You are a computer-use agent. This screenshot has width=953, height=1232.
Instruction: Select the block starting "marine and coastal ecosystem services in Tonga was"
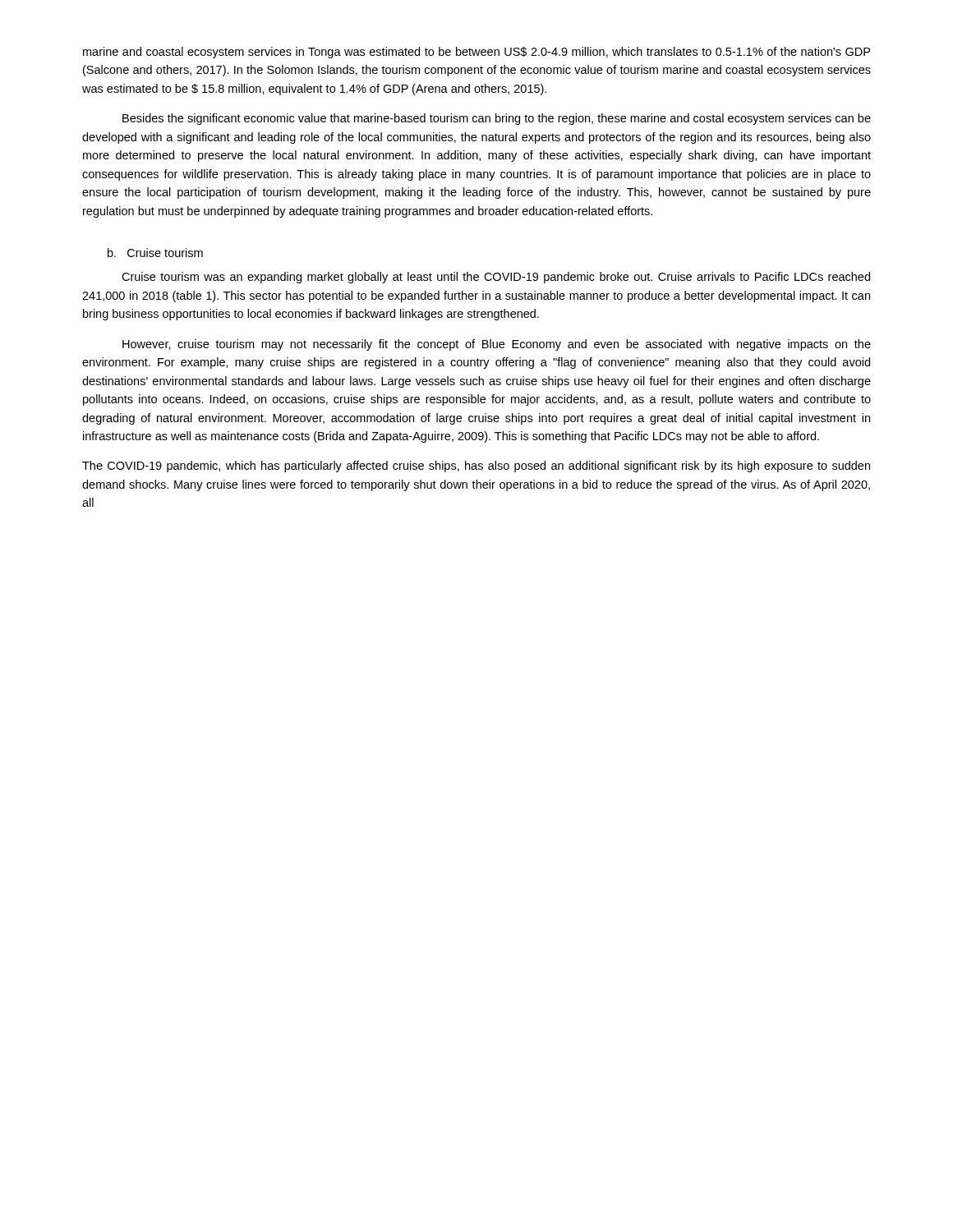[x=476, y=70]
